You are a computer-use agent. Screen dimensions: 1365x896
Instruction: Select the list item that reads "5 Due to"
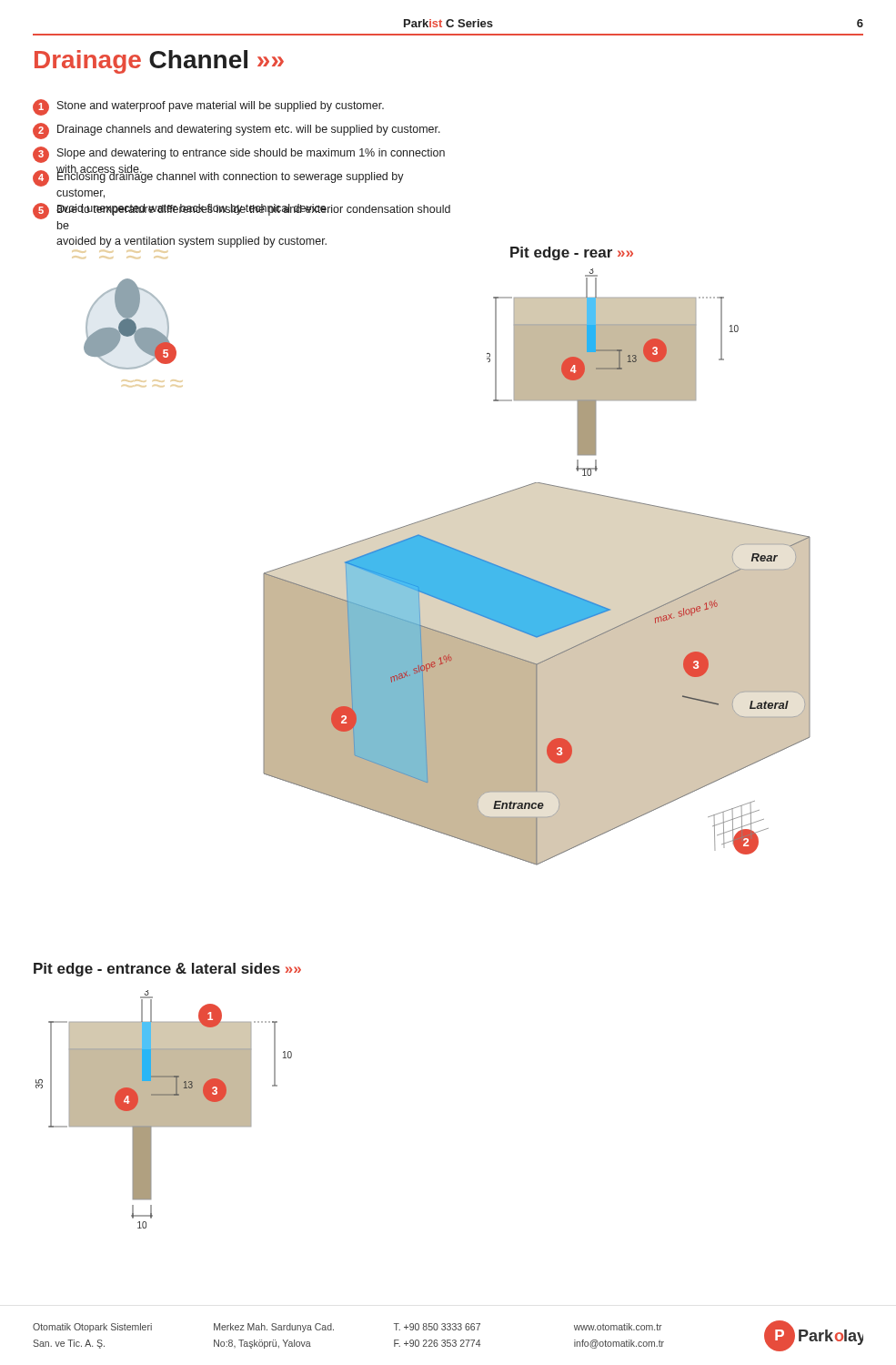click(242, 226)
